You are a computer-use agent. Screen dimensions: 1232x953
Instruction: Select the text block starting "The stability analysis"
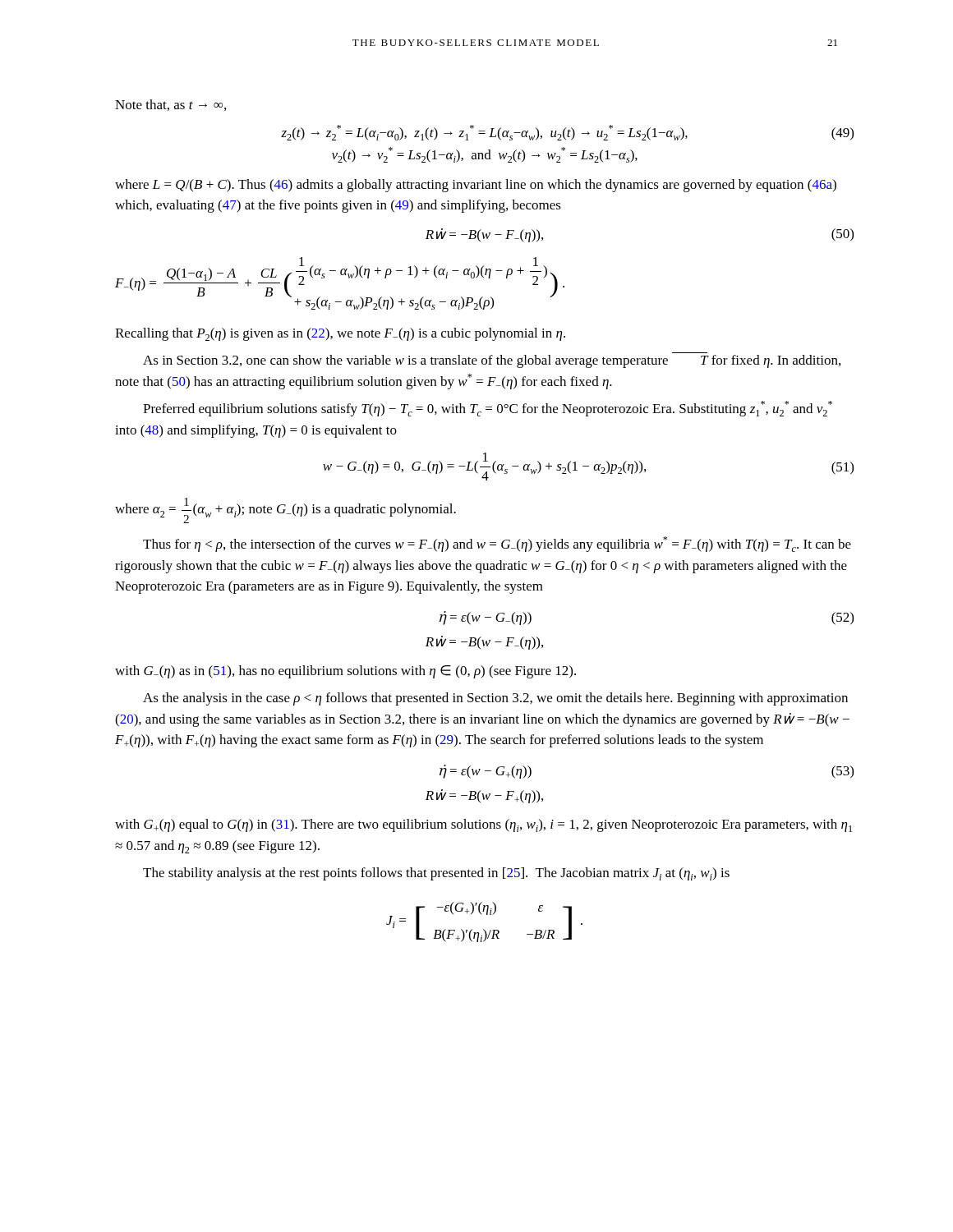pyautogui.click(x=436, y=874)
